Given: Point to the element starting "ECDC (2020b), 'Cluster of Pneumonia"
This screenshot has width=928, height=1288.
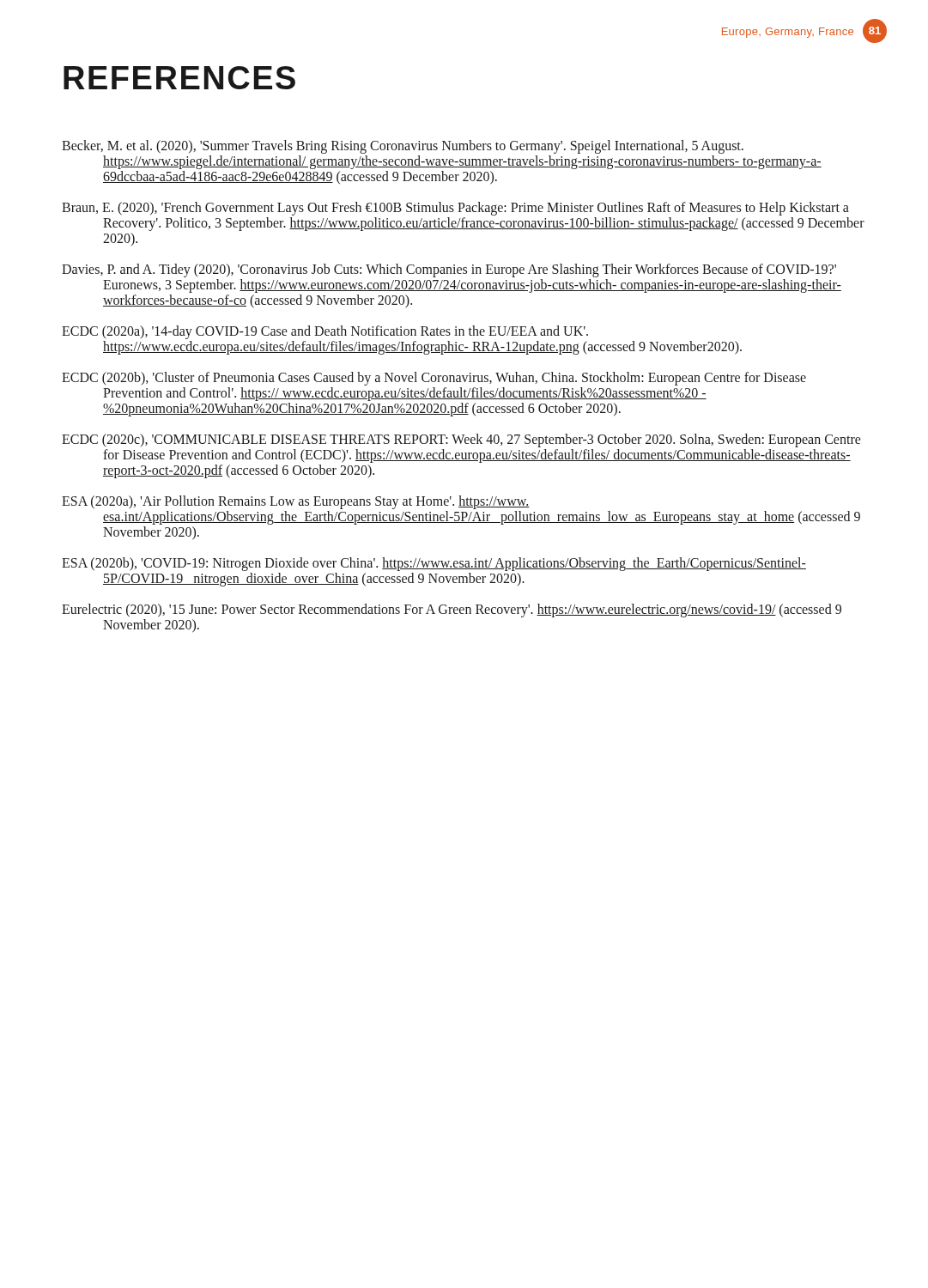Looking at the screenshot, I should 434,393.
